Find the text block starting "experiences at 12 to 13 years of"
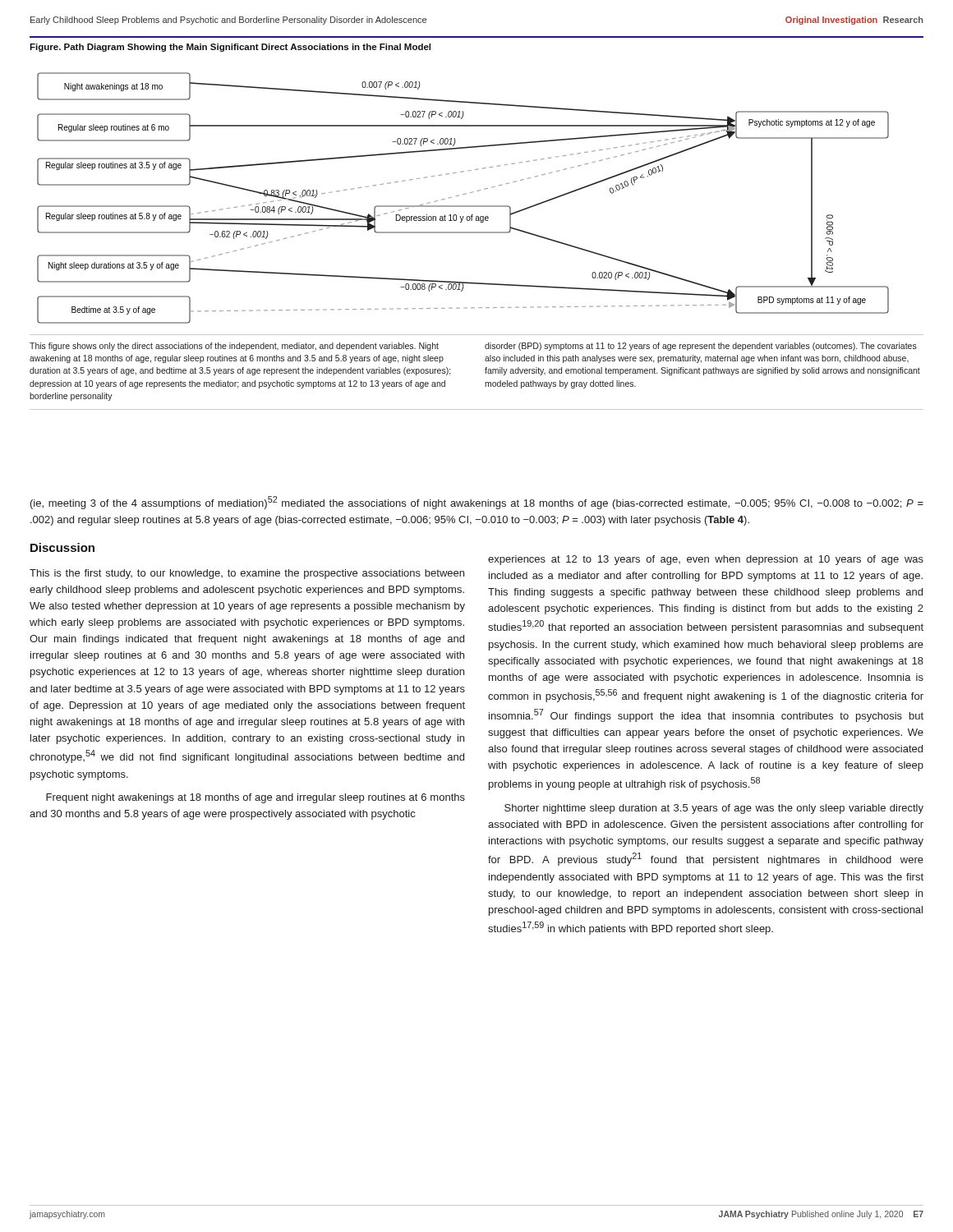The image size is (953, 1232). [706, 744]
